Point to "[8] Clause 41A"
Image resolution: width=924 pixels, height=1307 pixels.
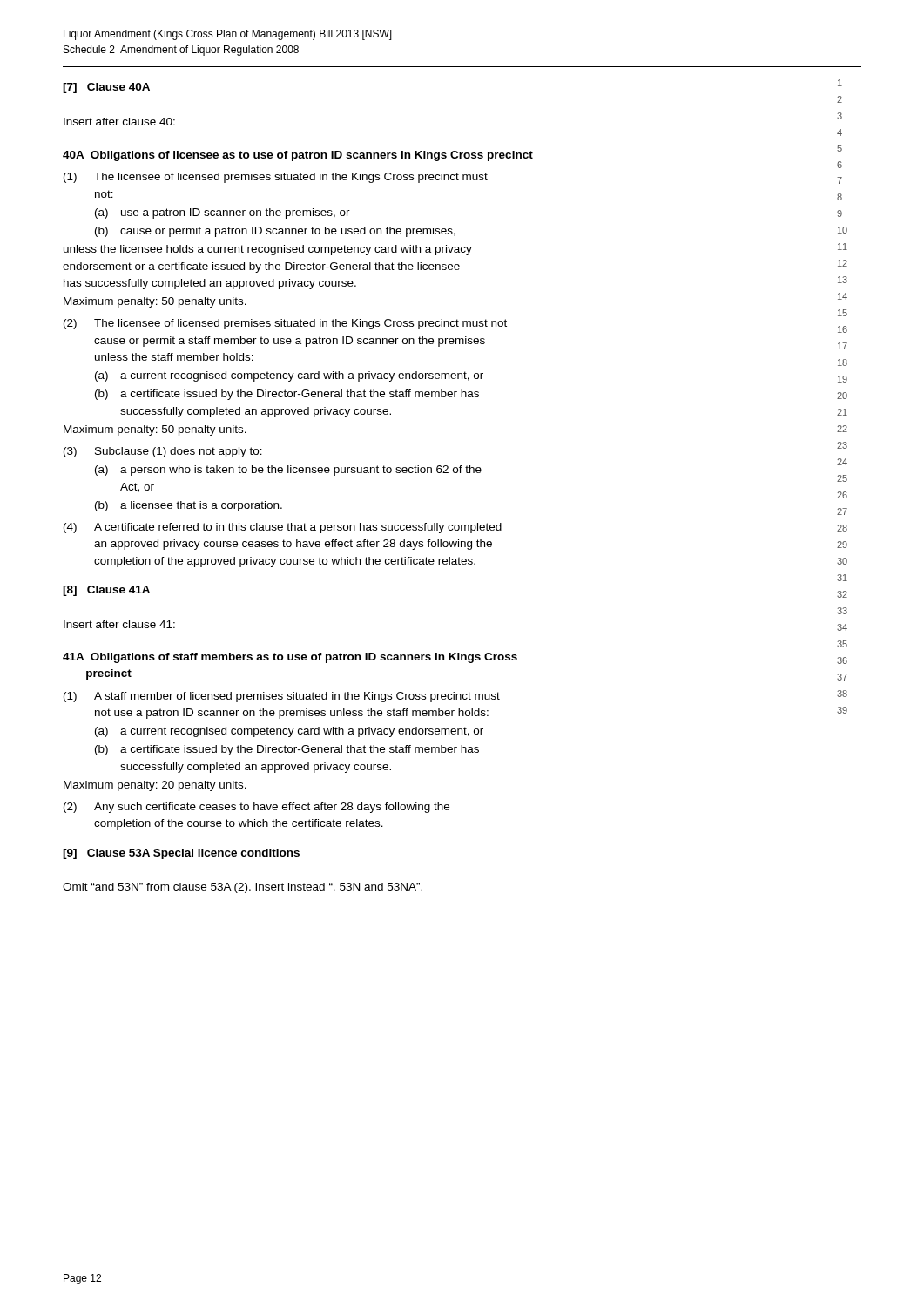(106, 589)
